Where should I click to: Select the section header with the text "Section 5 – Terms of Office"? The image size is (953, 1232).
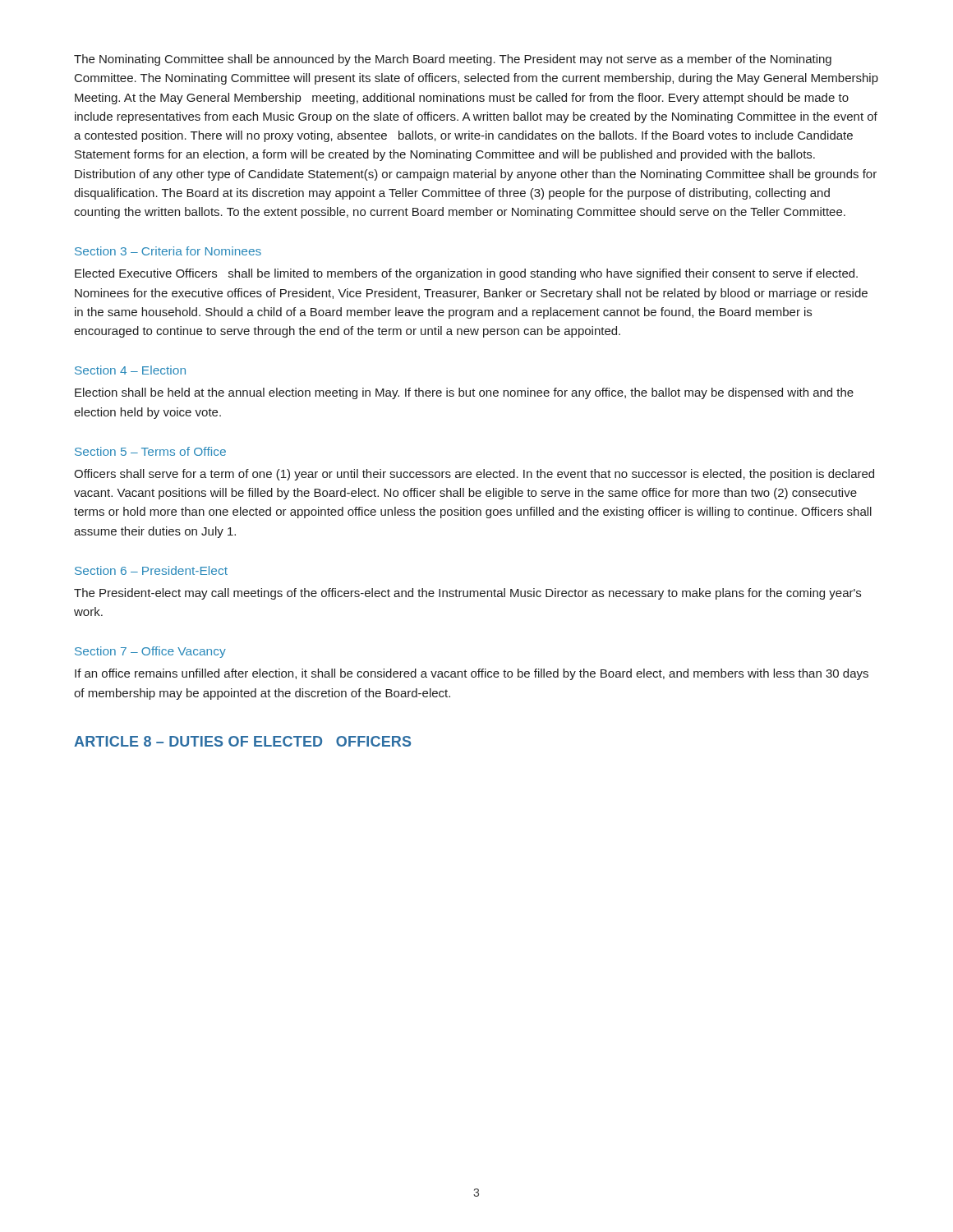[150, 451]
